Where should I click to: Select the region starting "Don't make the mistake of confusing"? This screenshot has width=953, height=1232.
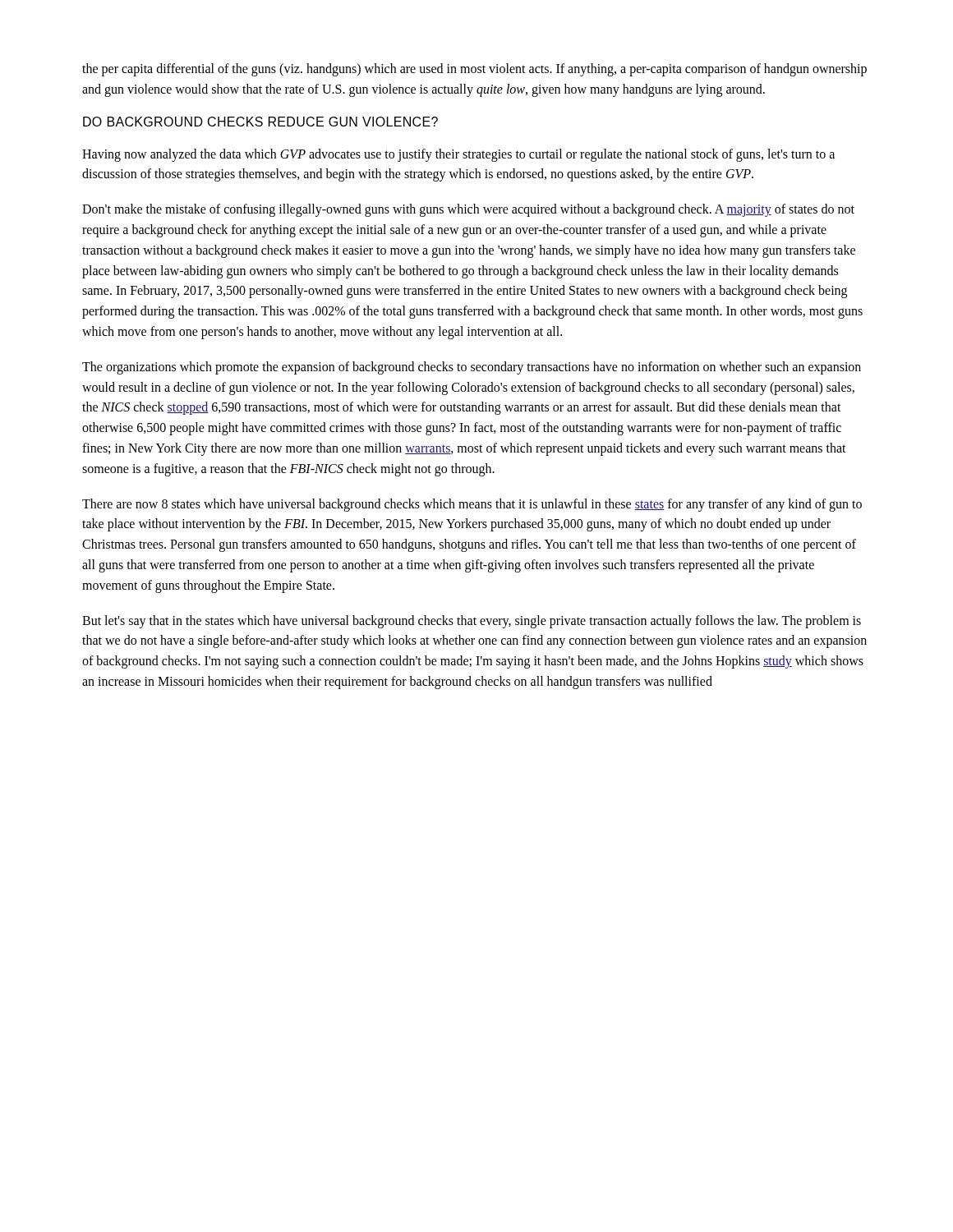tap(472, 270)
